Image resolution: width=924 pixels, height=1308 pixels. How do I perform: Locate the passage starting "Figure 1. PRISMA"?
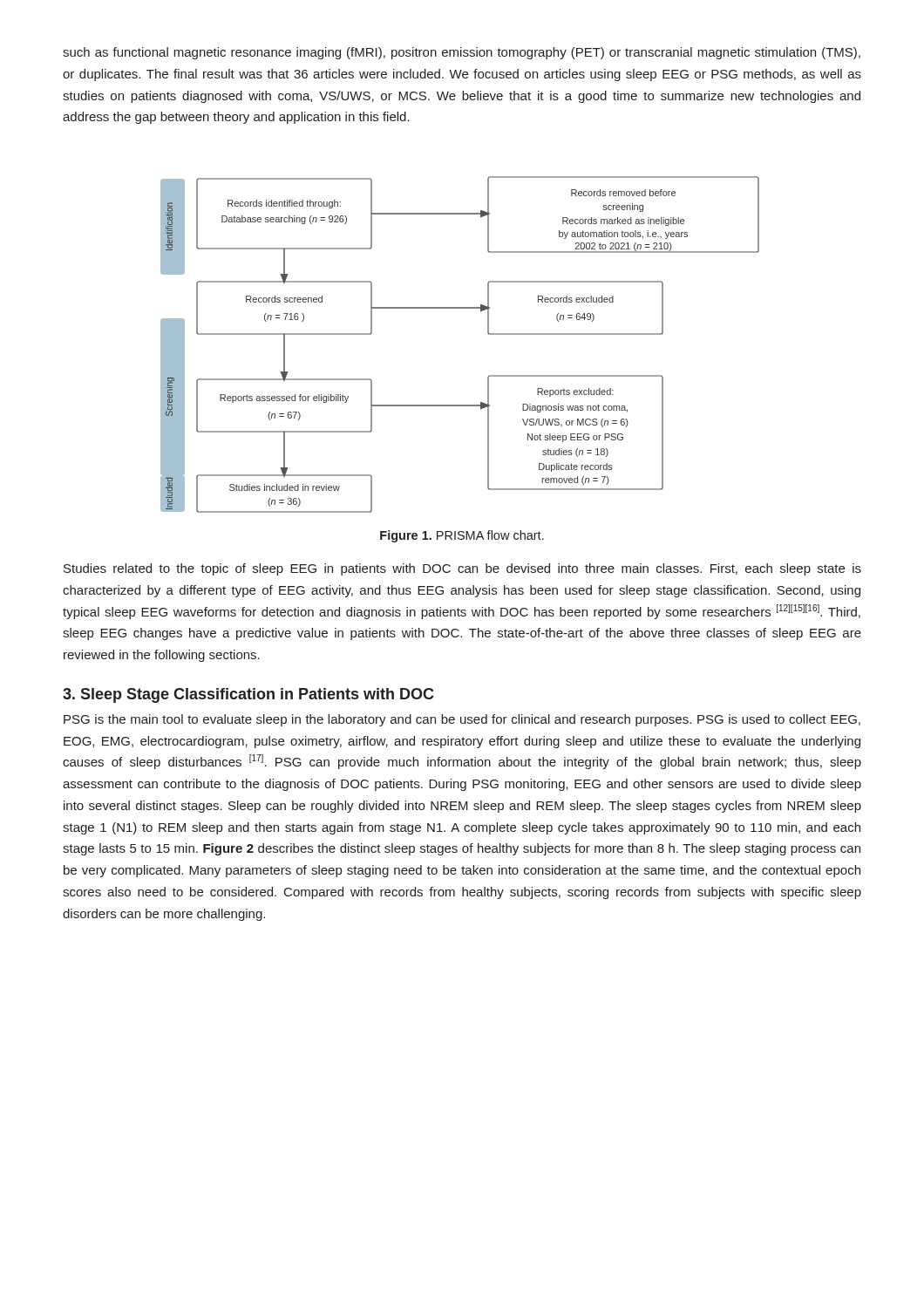pyautogui.click(x=462, y=535)
